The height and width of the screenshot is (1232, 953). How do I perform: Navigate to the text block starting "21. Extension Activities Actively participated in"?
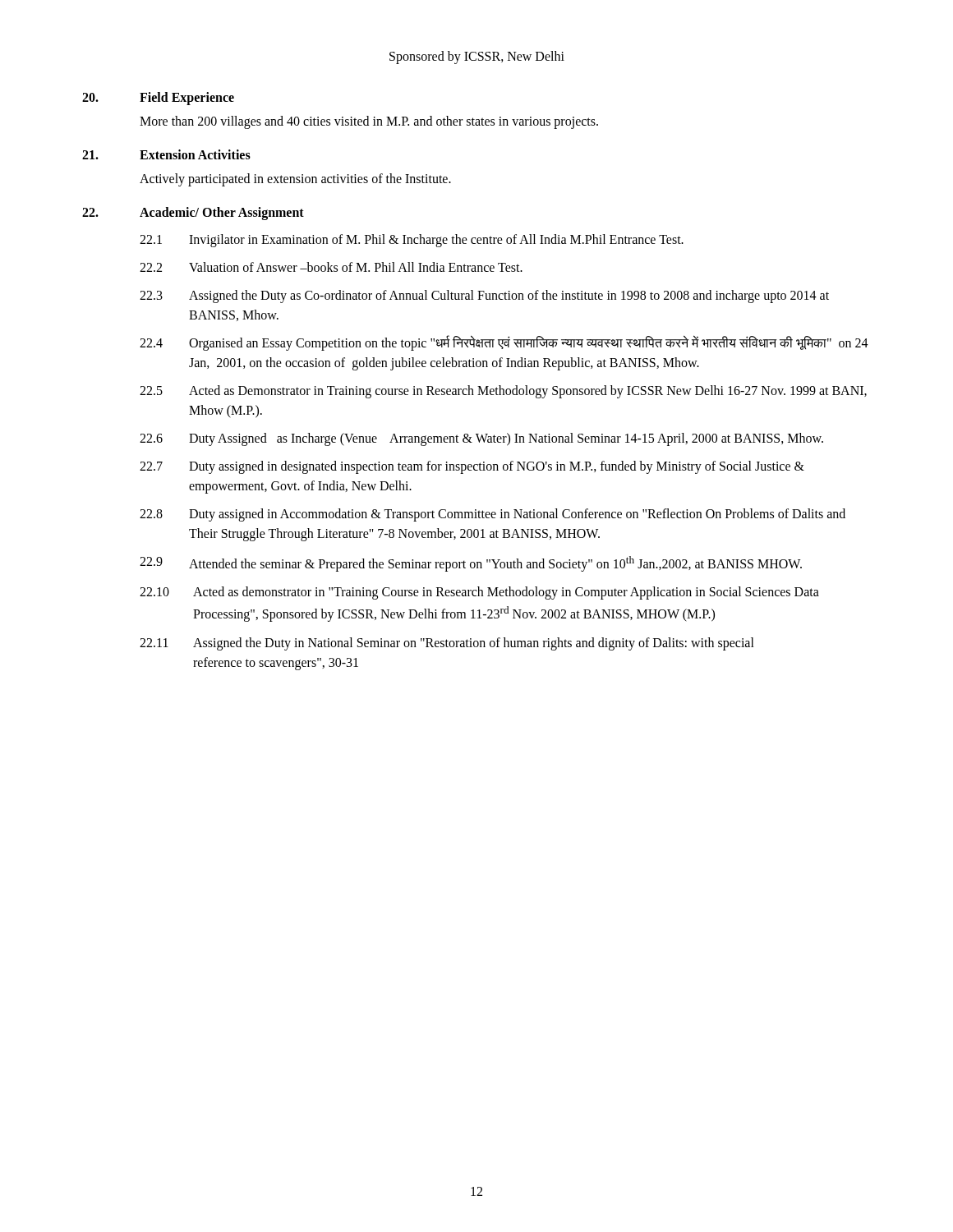click(x=166, y=154)
